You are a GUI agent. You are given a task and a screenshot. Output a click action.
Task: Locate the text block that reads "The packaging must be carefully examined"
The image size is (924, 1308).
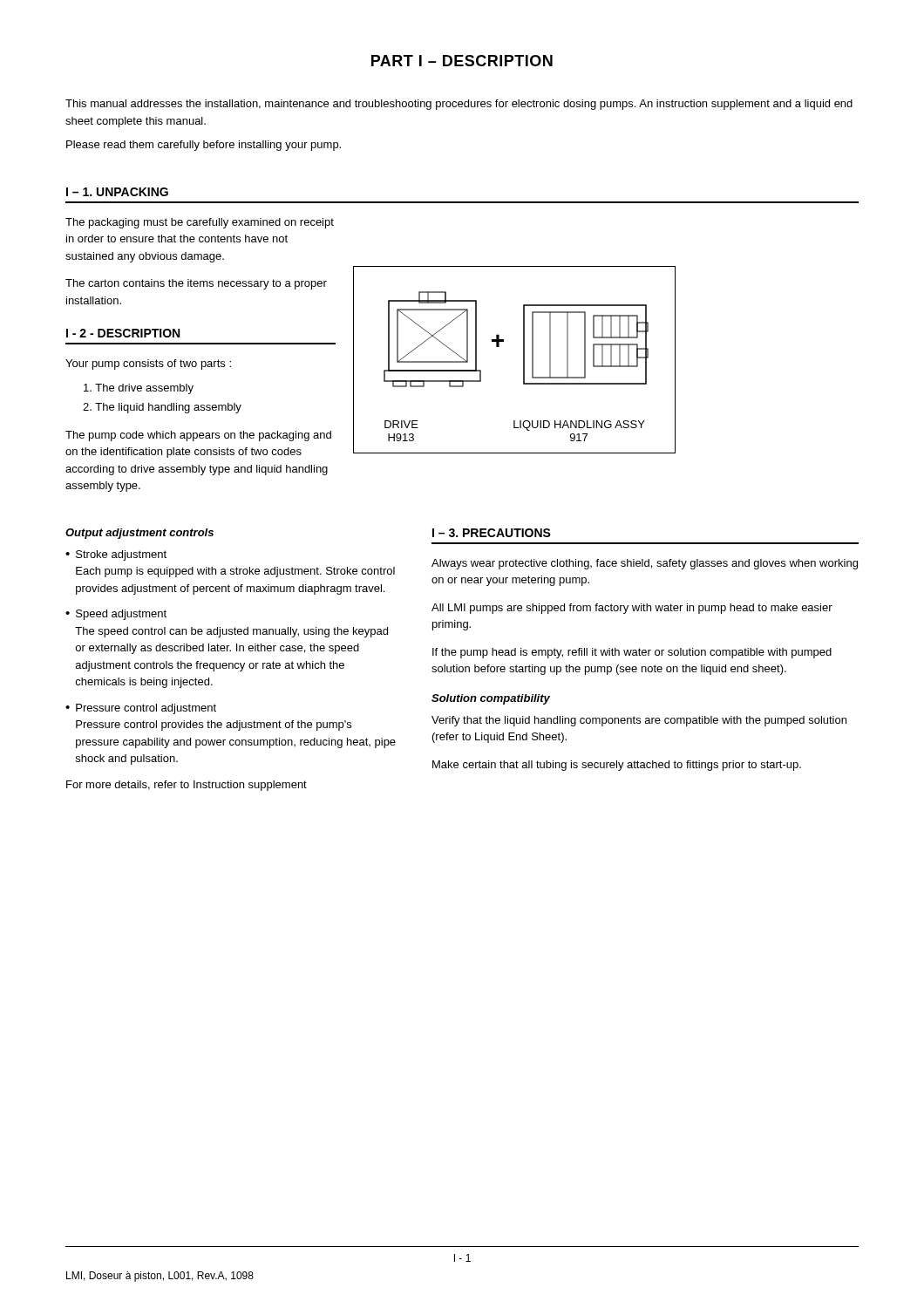coord(200,238)
